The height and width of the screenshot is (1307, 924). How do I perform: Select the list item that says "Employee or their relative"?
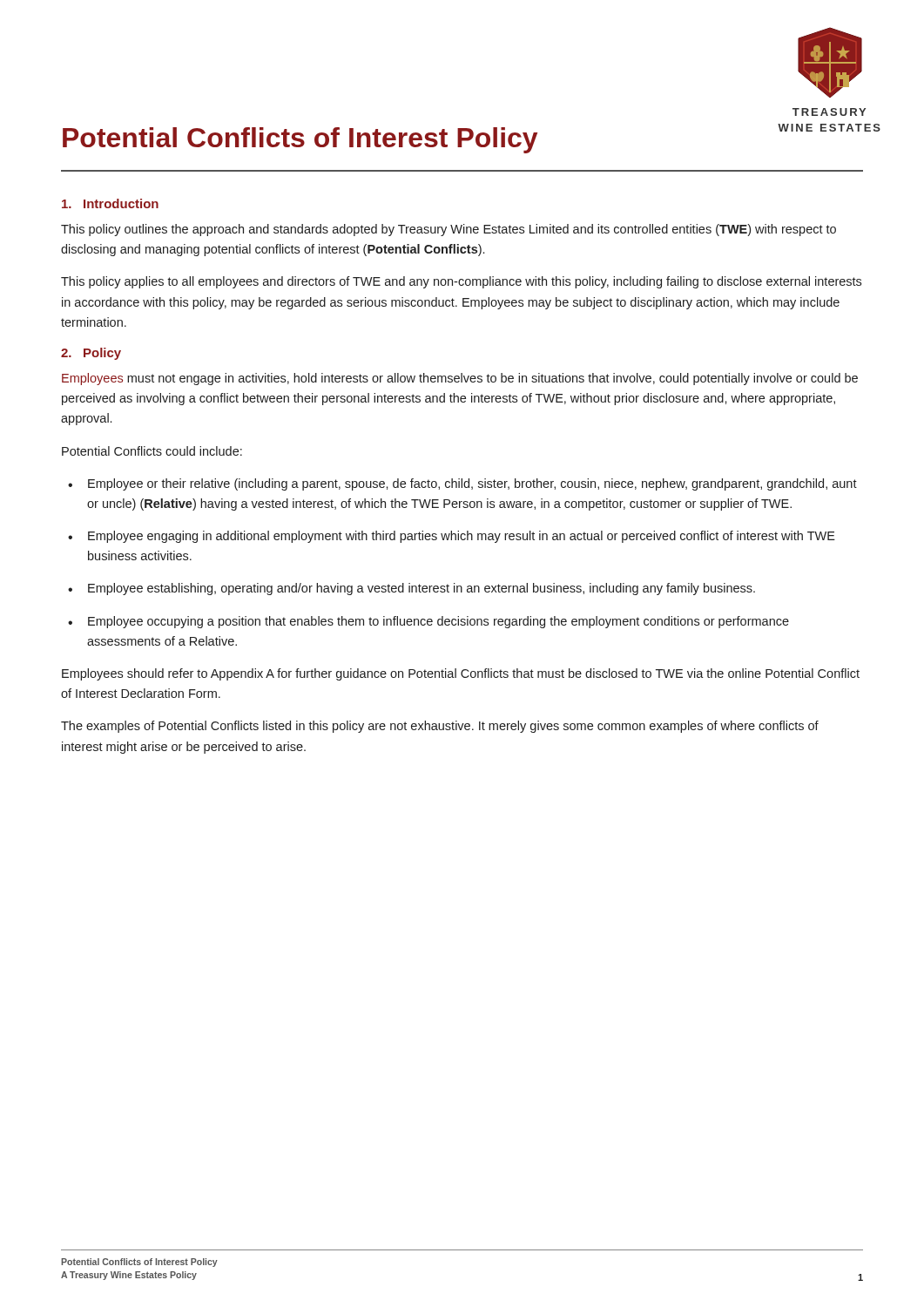point(472,493)
